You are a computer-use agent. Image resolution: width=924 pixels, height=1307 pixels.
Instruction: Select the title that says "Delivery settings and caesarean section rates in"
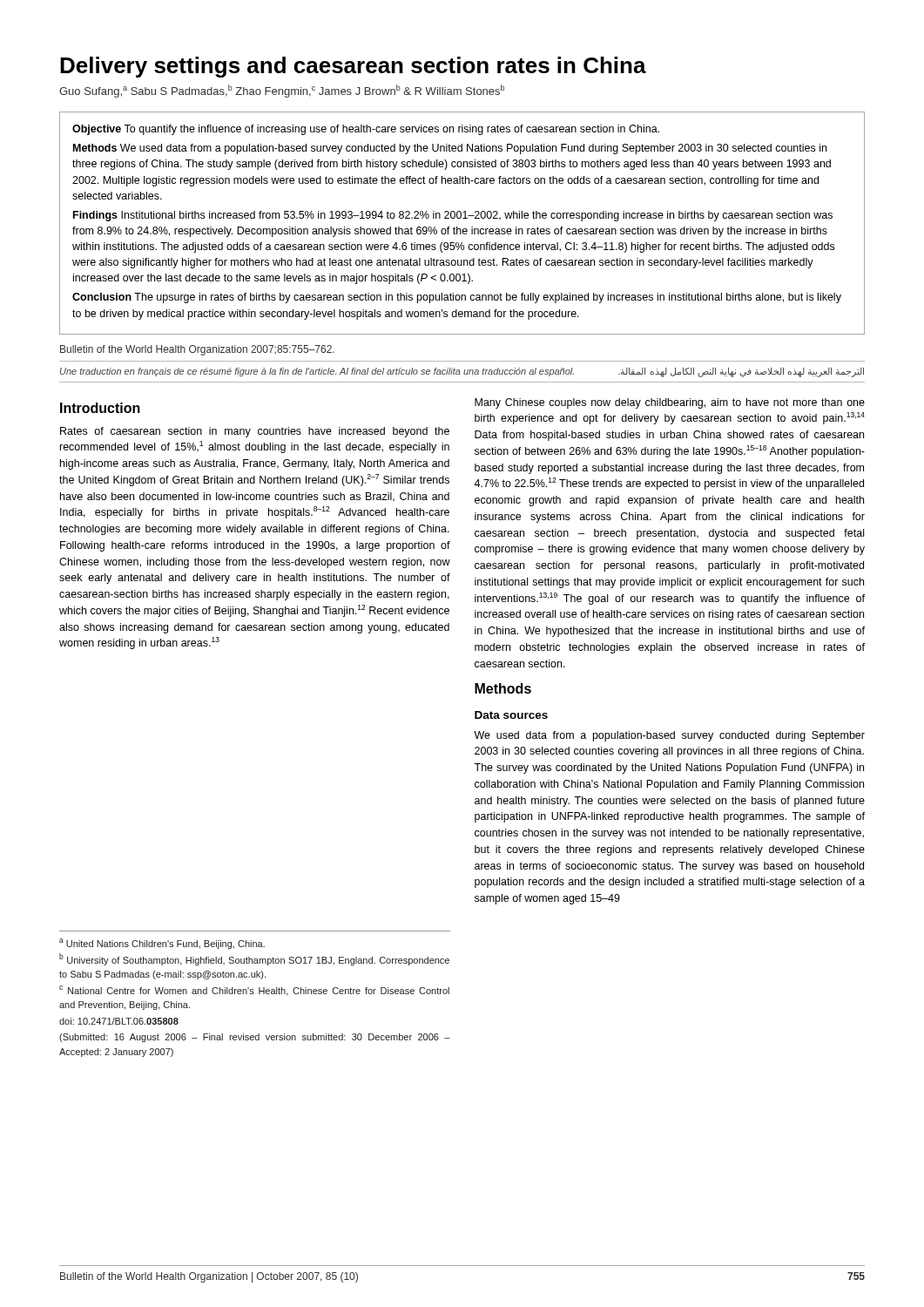point(462,66)
